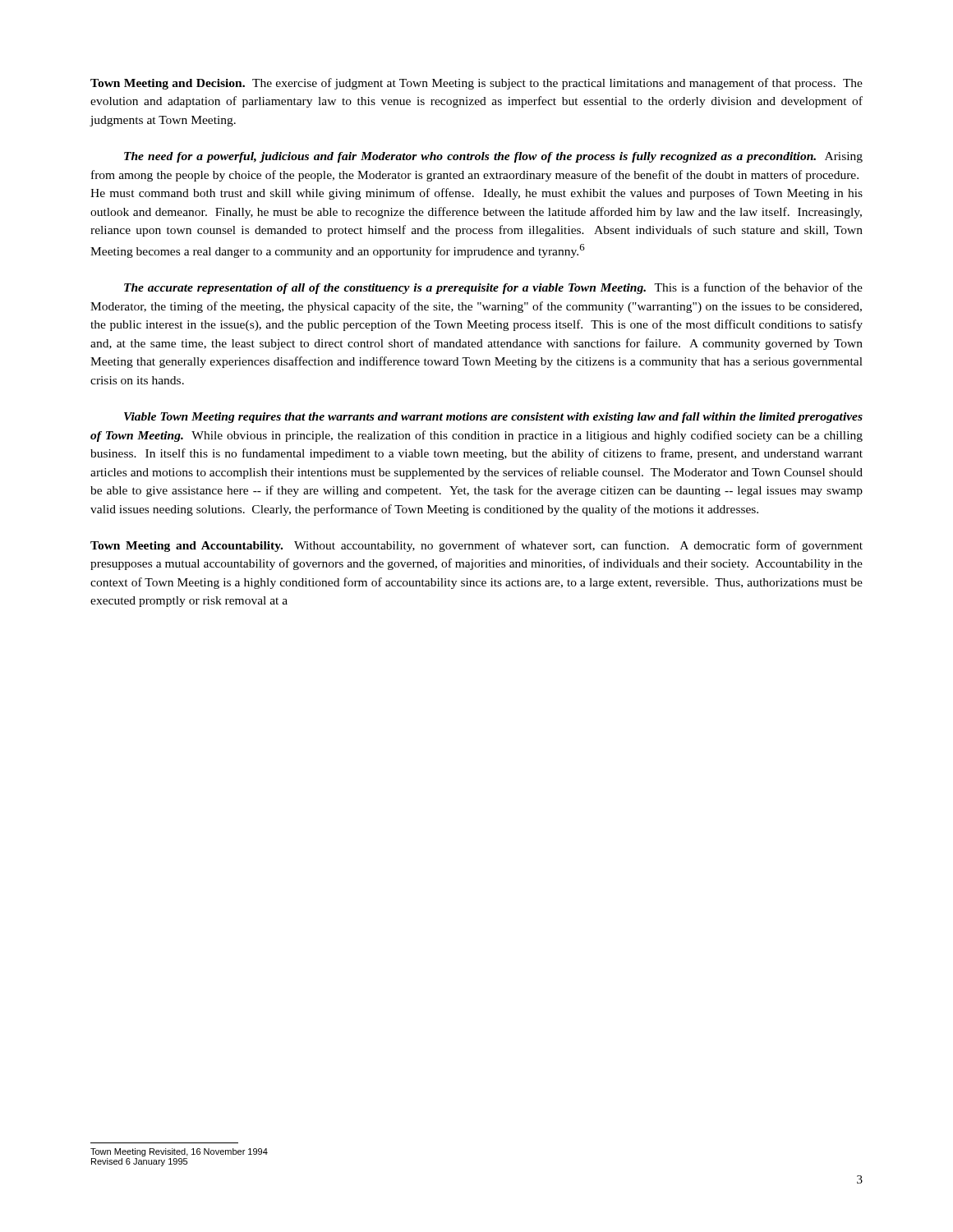
Task: Locate the text block that says "Town Meeting and Decision. The"
Action: tap(476, 101)
